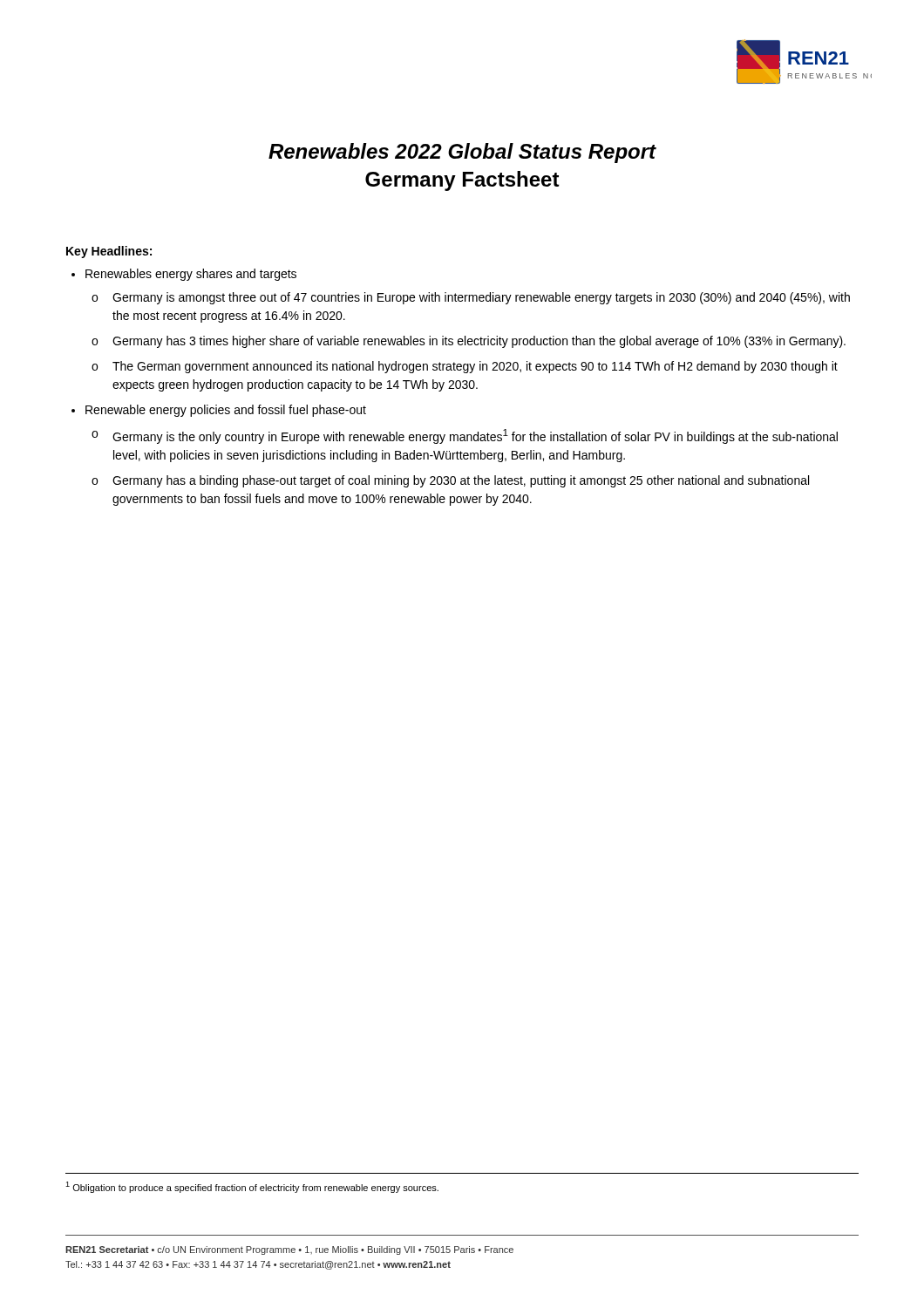Click the passage that begins "Renewables energy shares and"

[472, 330]
